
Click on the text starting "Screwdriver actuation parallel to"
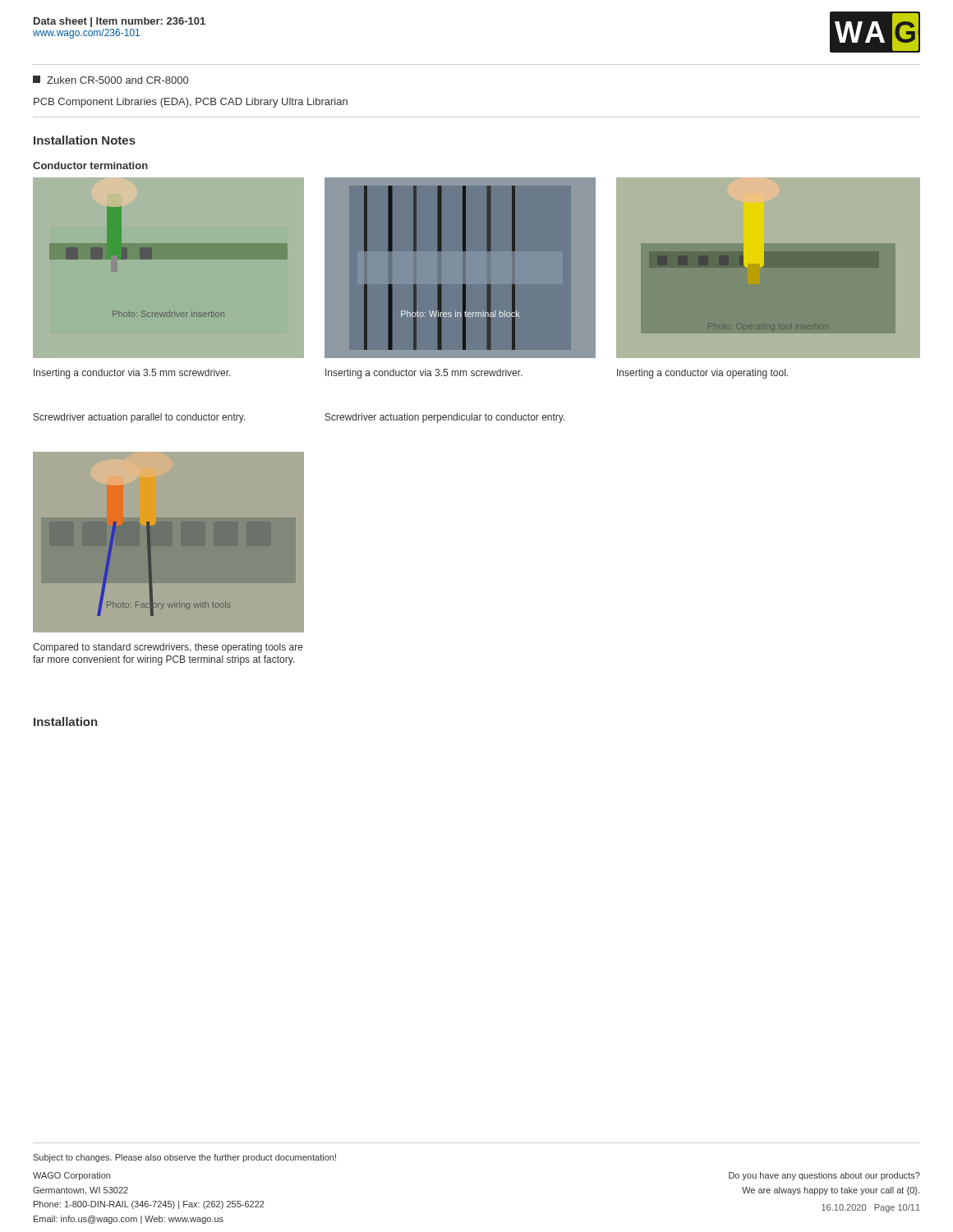point(139,417)
